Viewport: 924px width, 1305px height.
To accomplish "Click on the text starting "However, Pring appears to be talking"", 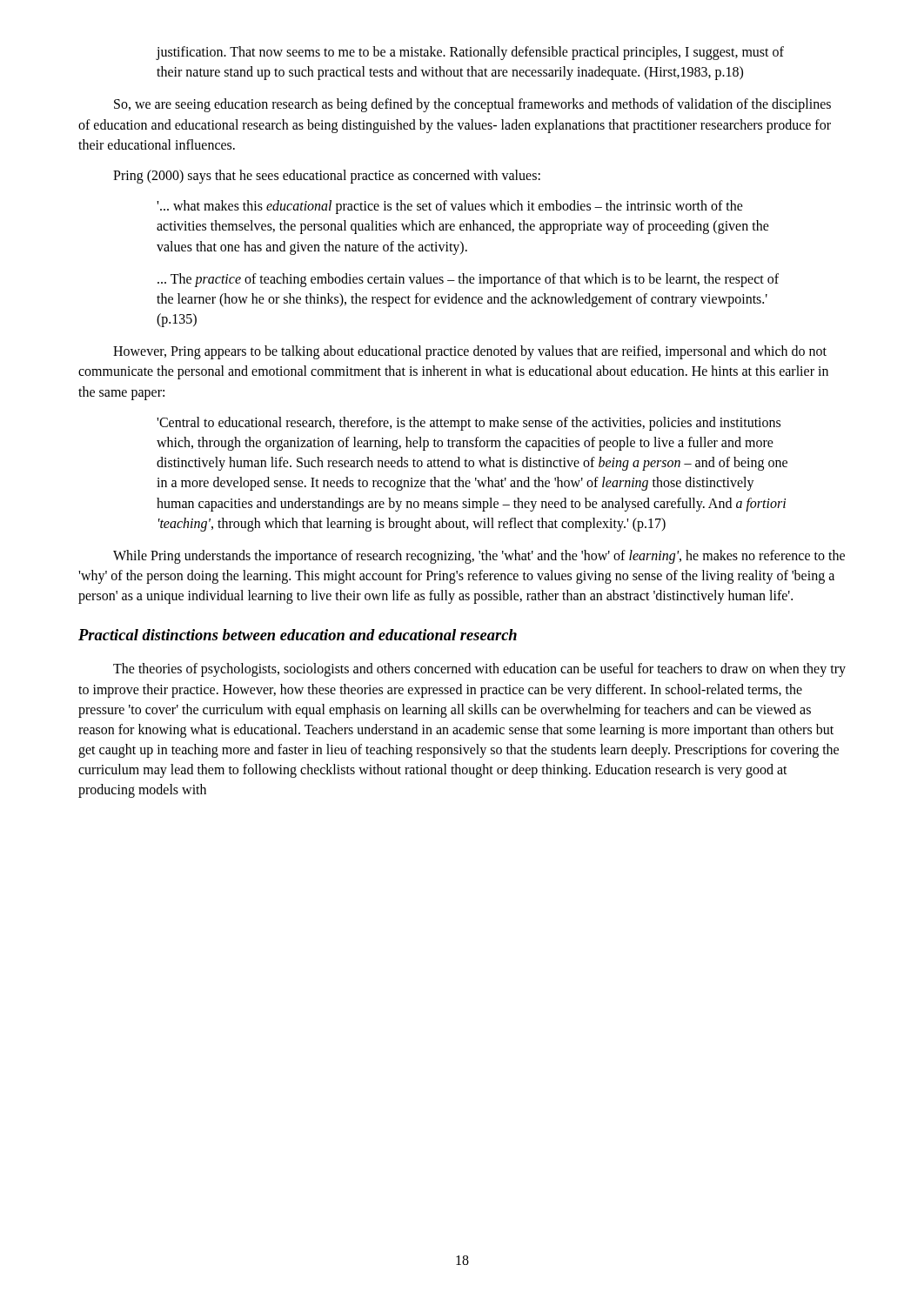I will coord(462,372).
